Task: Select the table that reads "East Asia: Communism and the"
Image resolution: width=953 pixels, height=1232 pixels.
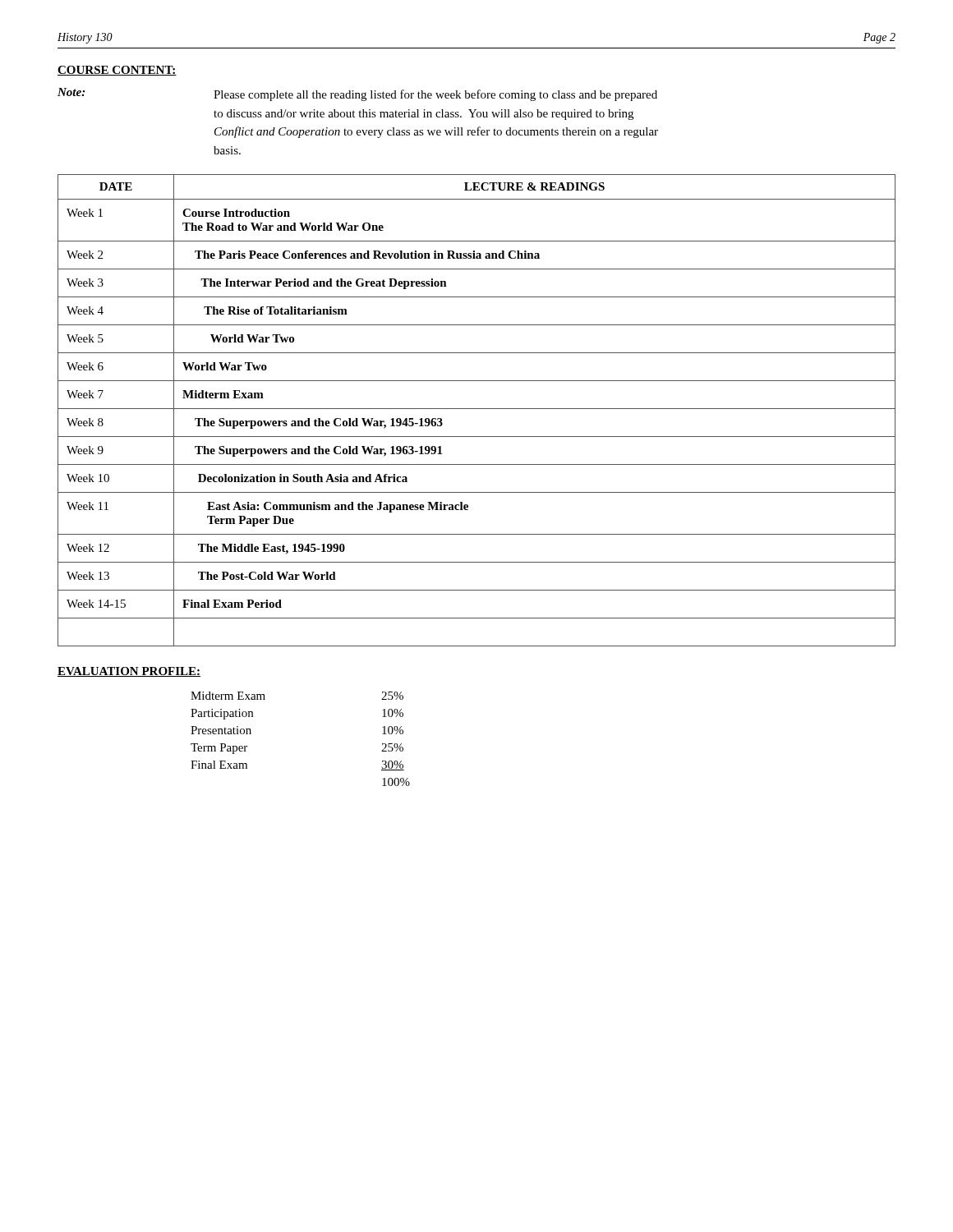Action: 476,410
